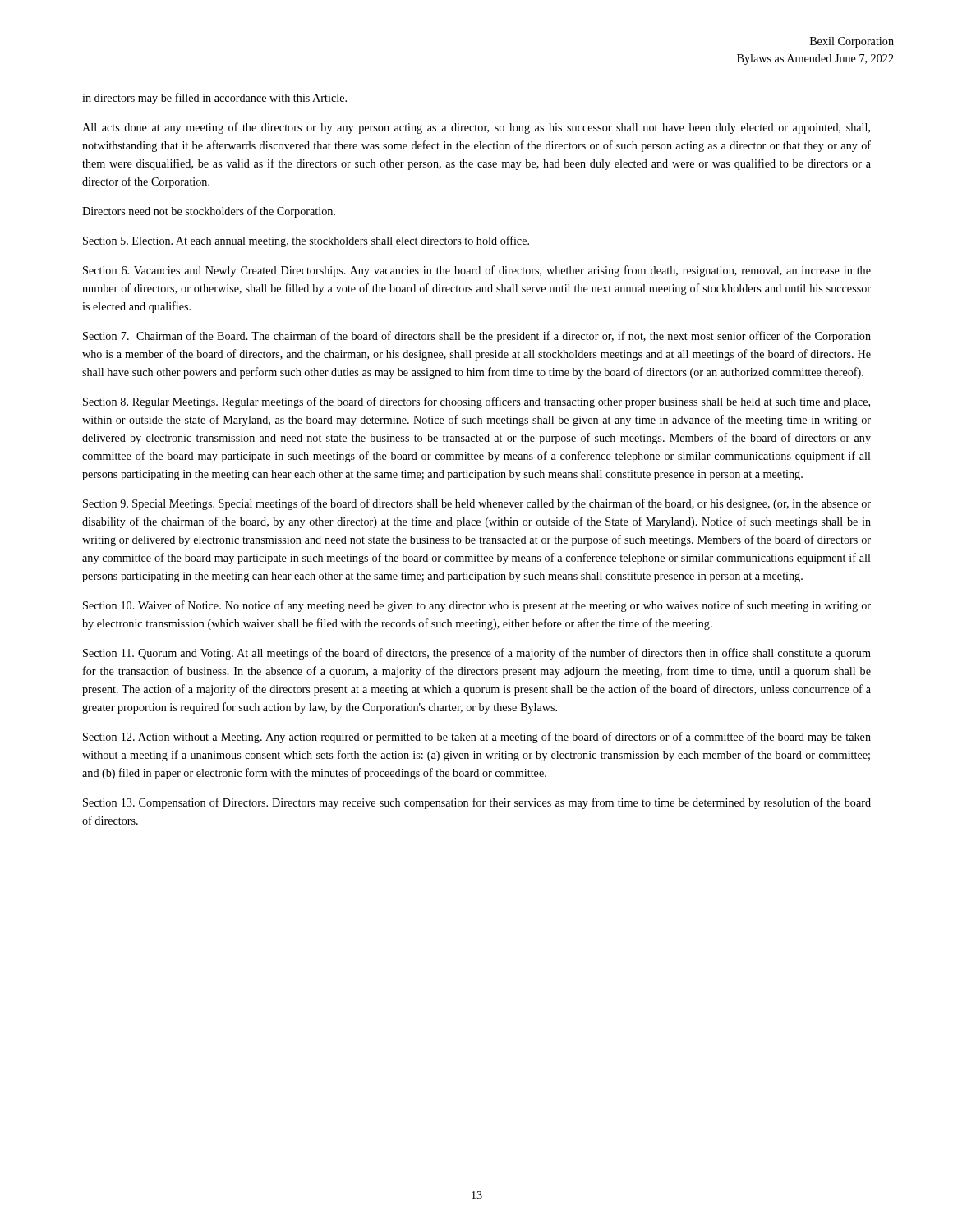Point to the passage starting "Section 5. Election. At"
The height and width of the screenshot is (1232, 953).
coord(306,241)
